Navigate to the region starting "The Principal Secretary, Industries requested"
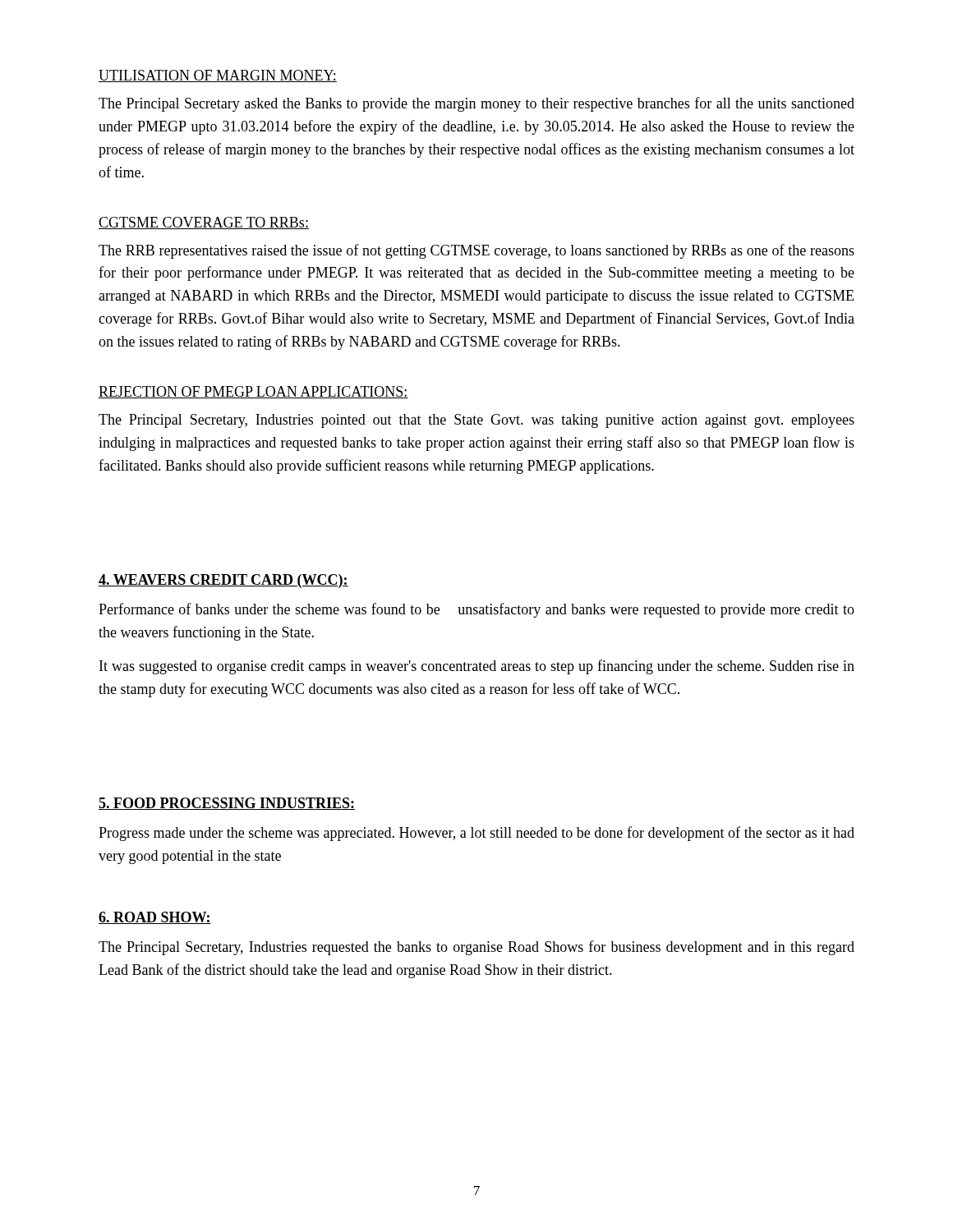The image size is (953, 1232). (476, 958)
